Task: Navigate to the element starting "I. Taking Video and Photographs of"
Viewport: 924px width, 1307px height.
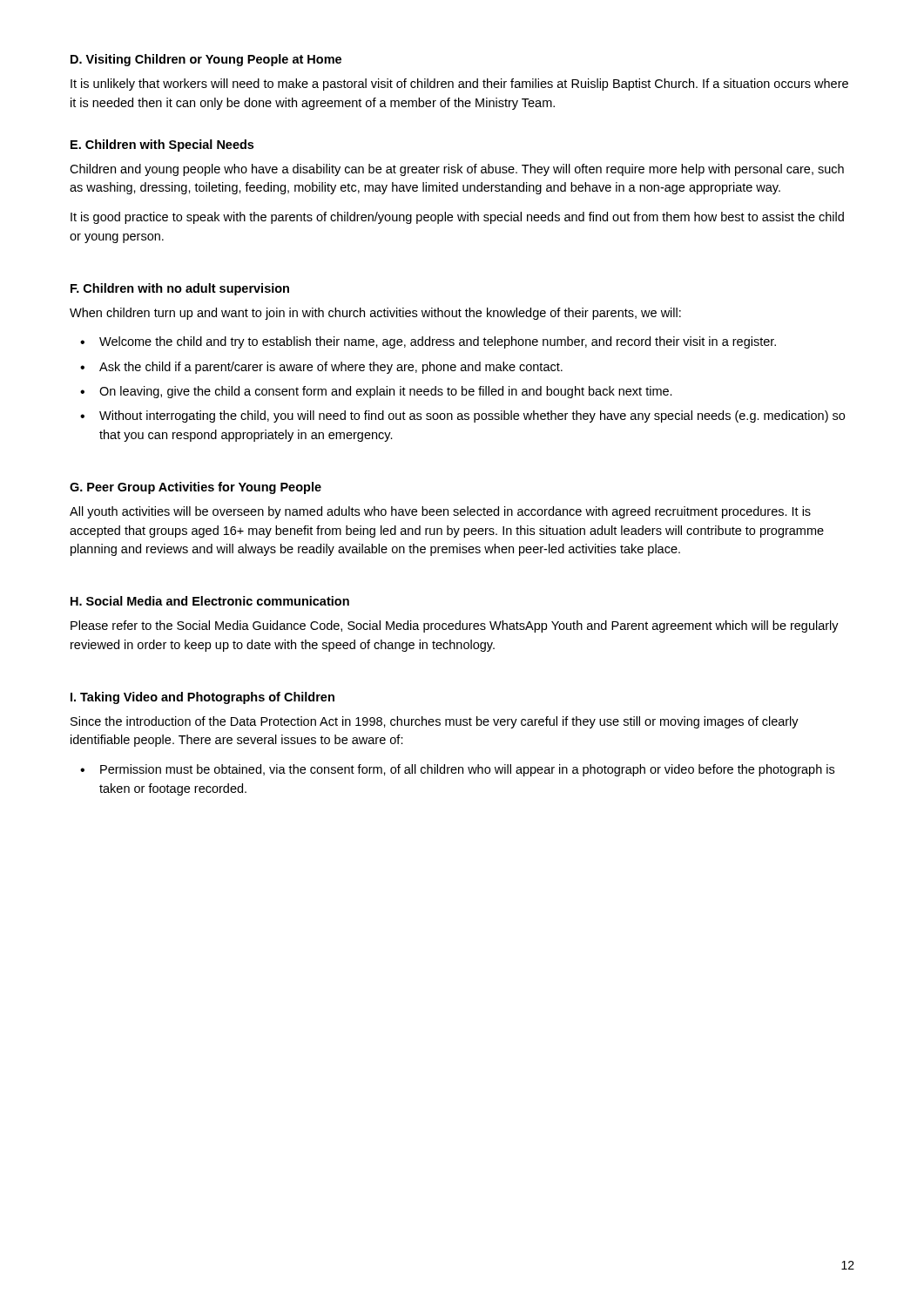Action: (x=202, y=697)
